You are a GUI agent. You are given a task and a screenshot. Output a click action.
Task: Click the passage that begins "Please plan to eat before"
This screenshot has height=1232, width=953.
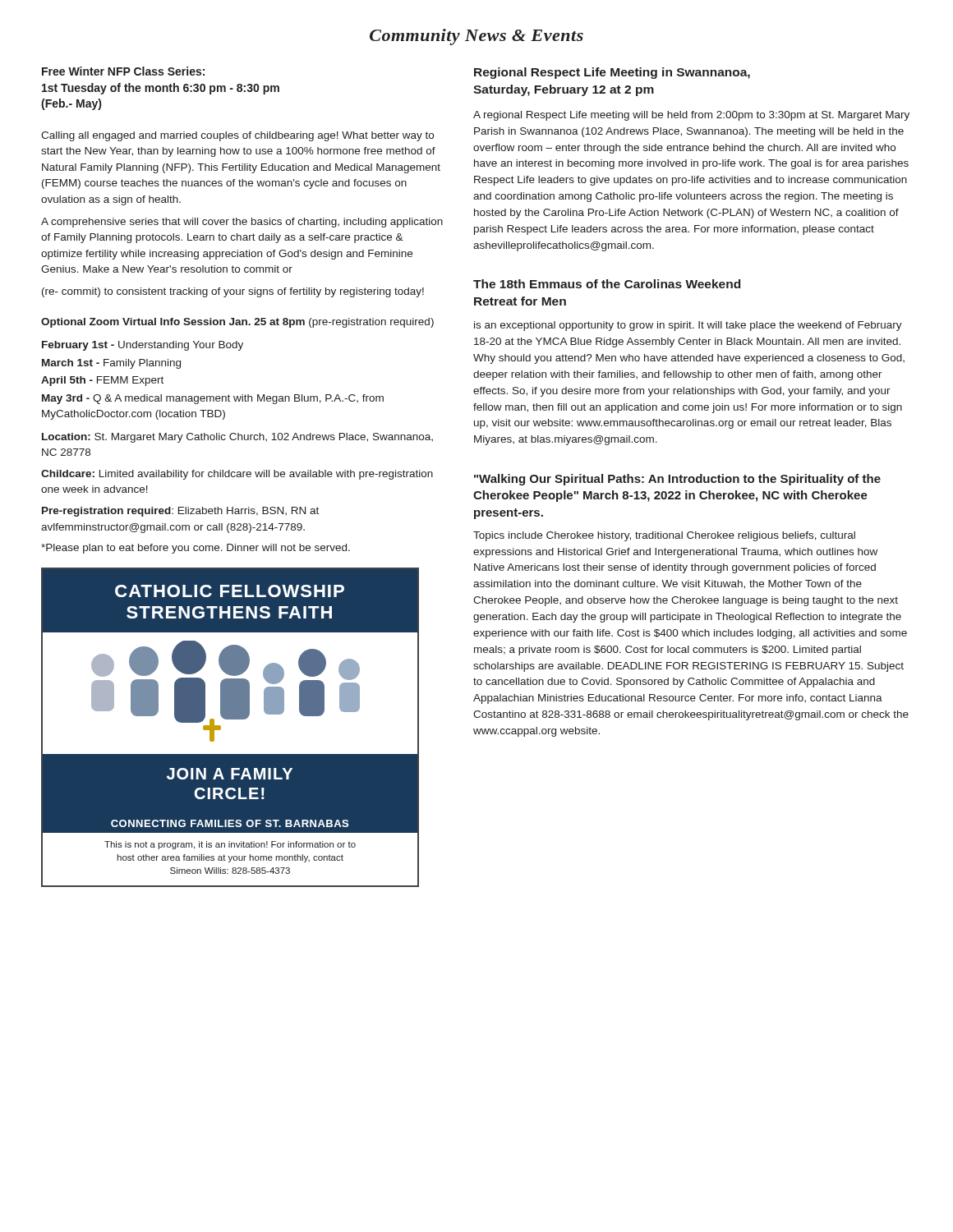(196, 548)
